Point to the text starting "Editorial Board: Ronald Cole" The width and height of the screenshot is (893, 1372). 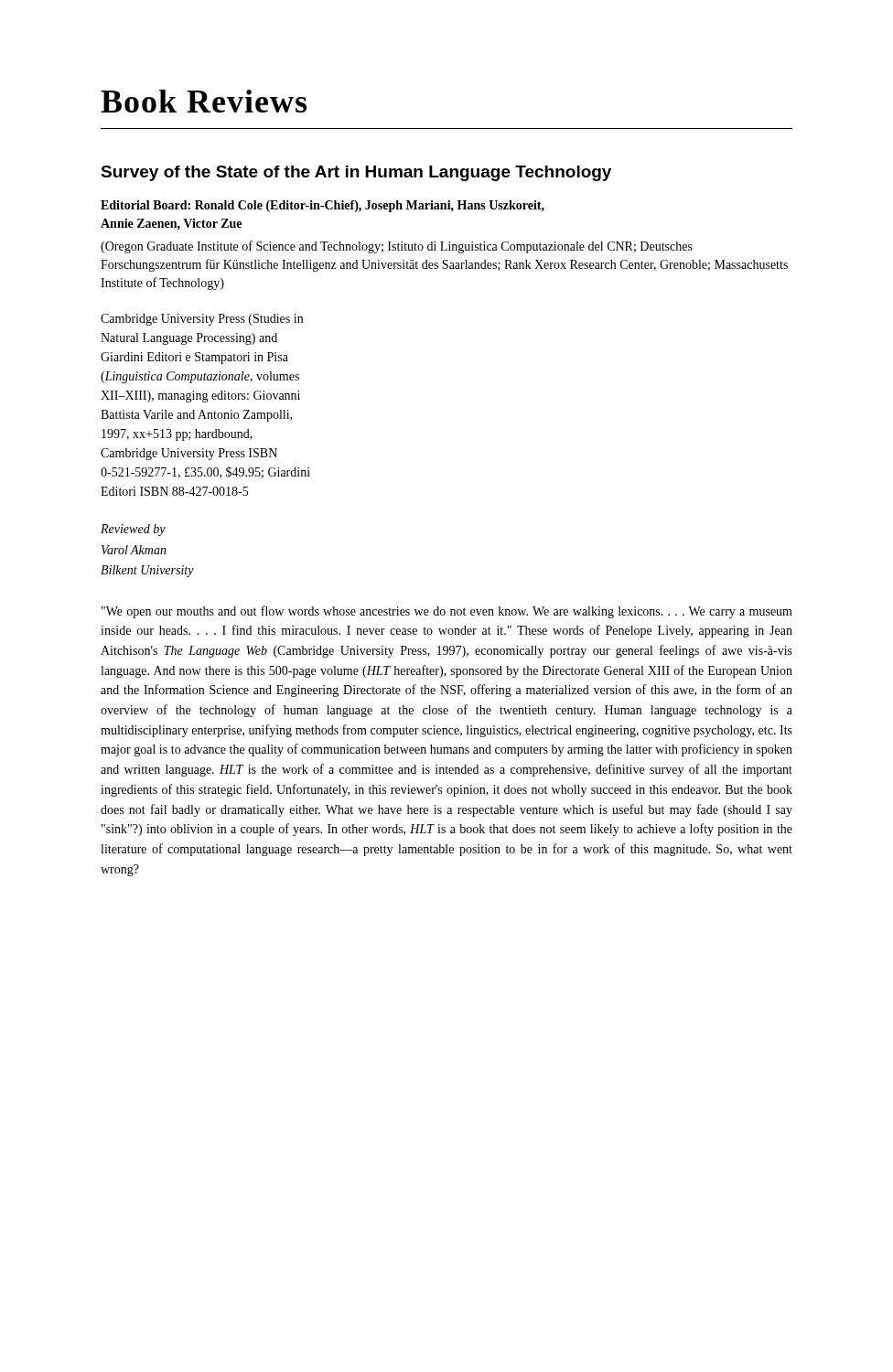[446, 215]
